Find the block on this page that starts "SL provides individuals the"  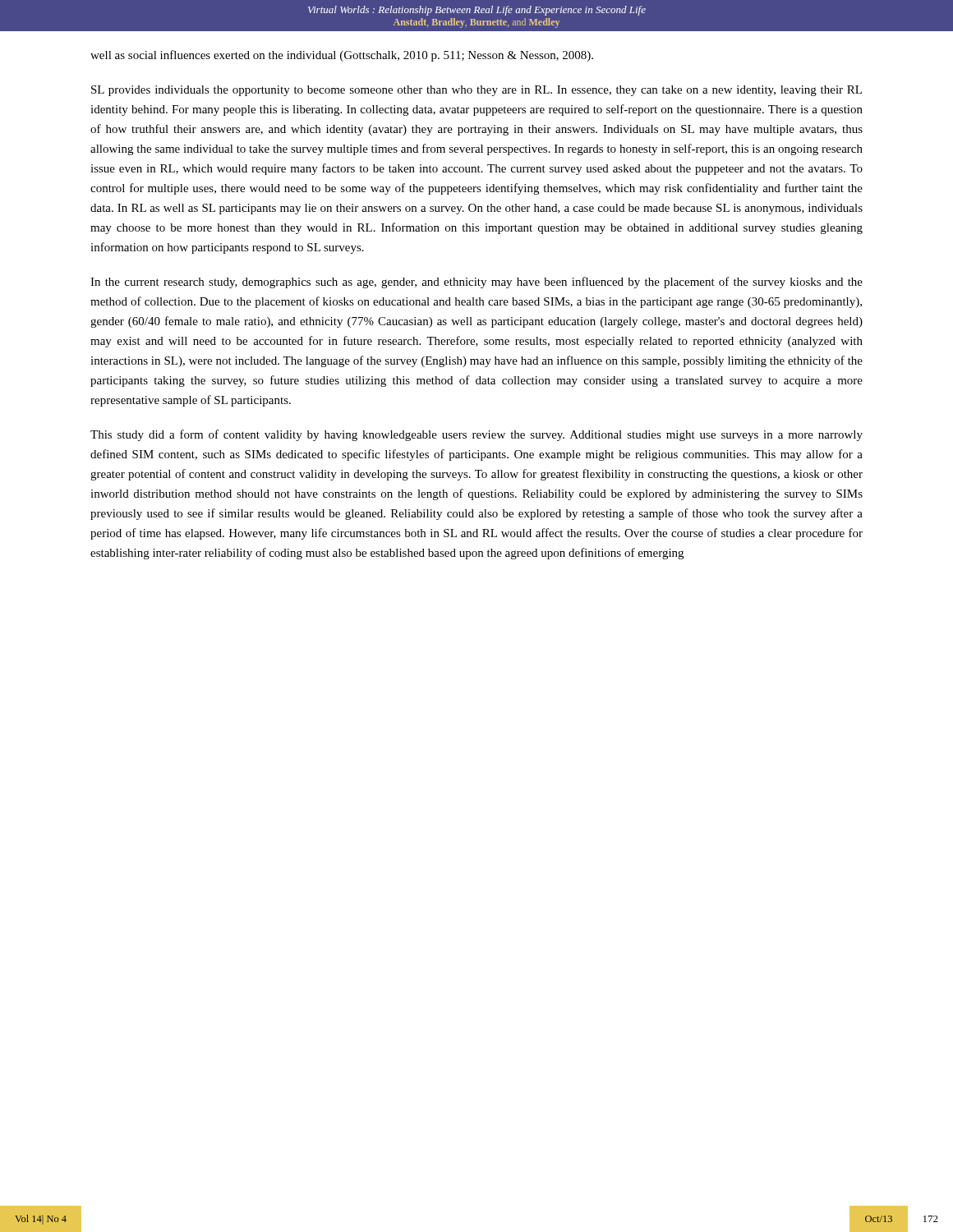pyautogui.click(x=476, y=168)
